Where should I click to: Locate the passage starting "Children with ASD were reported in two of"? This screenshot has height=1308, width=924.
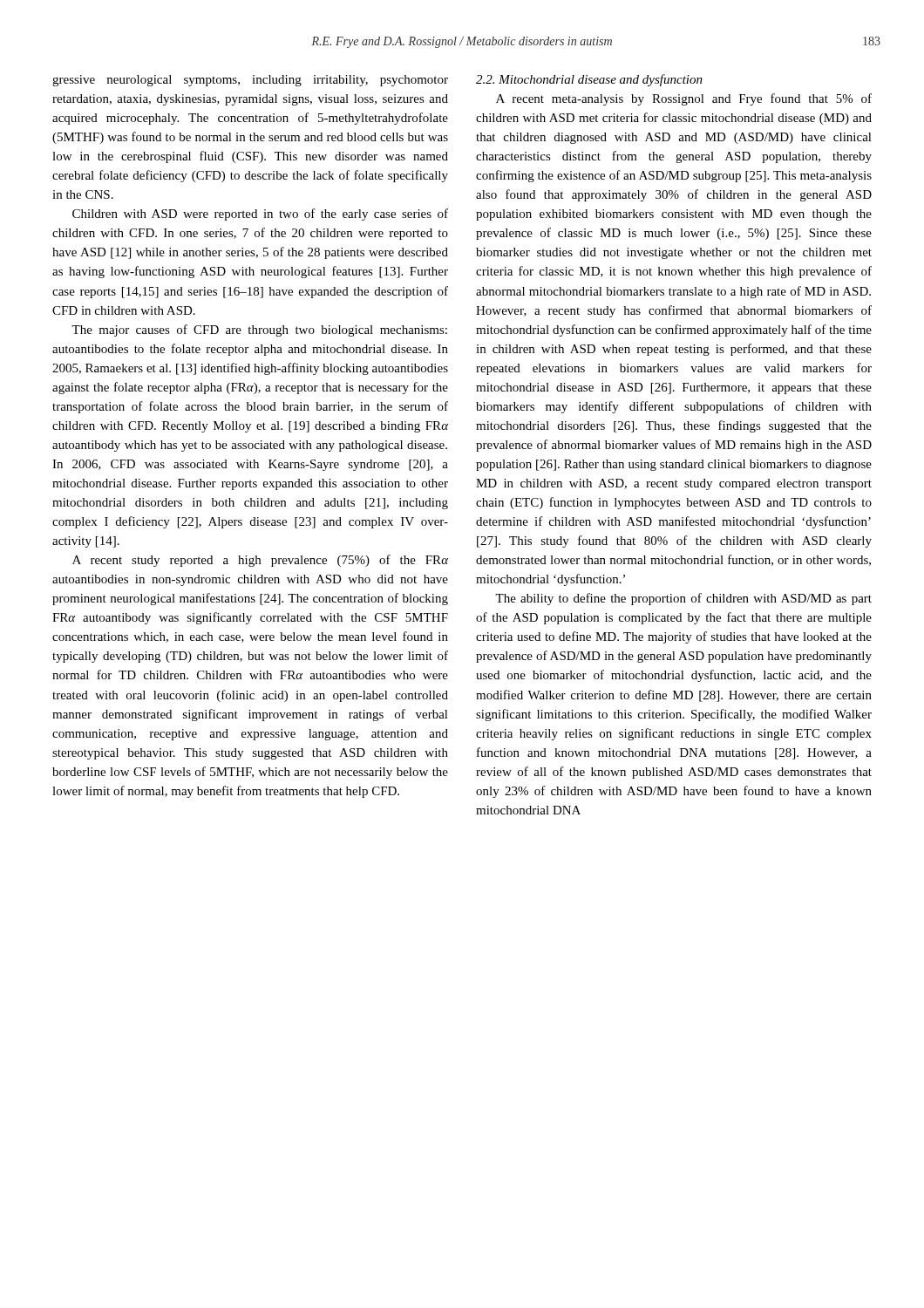click(250, 262)
